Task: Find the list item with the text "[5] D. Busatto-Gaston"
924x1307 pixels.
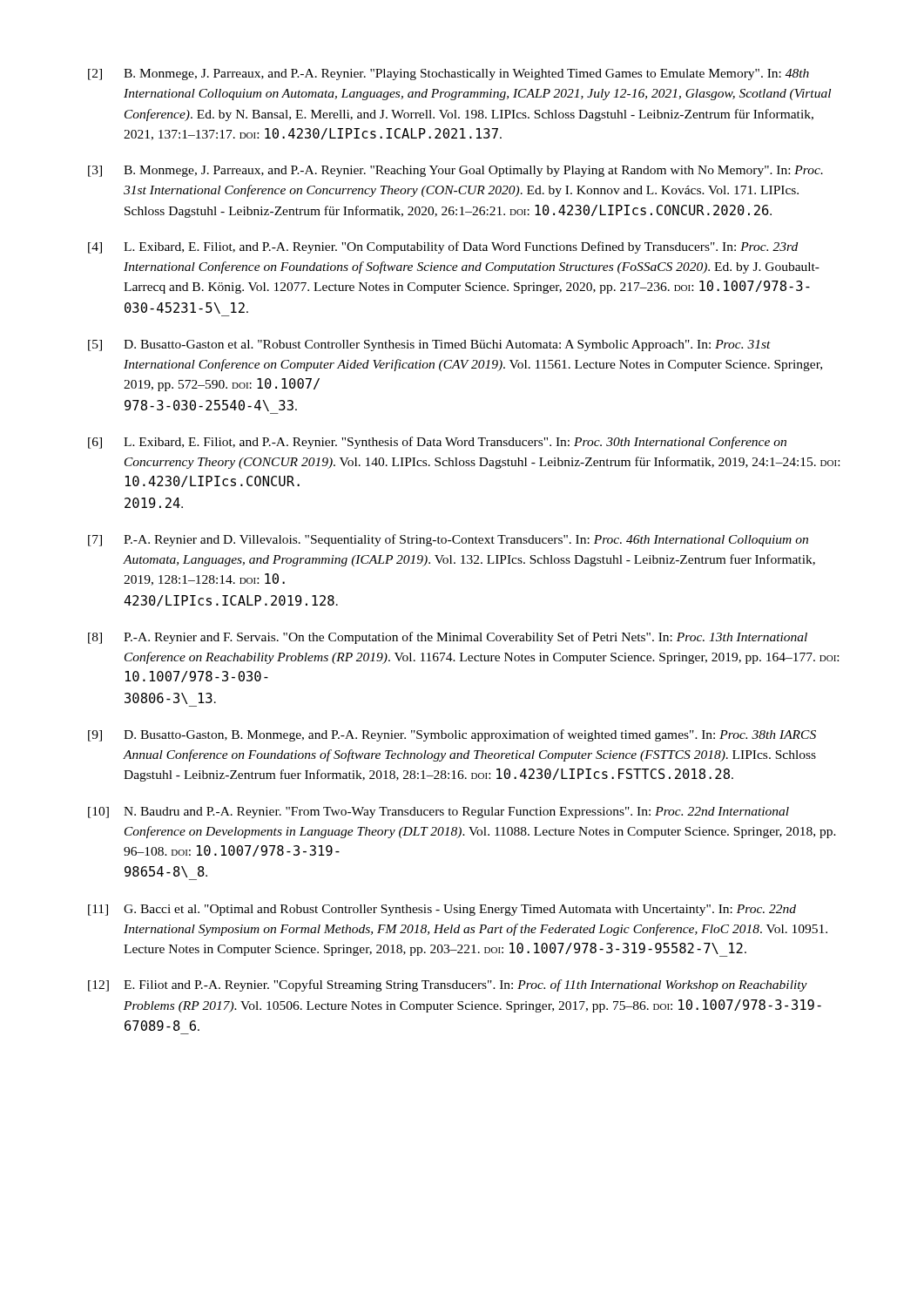Action: (x=464, y=375)
